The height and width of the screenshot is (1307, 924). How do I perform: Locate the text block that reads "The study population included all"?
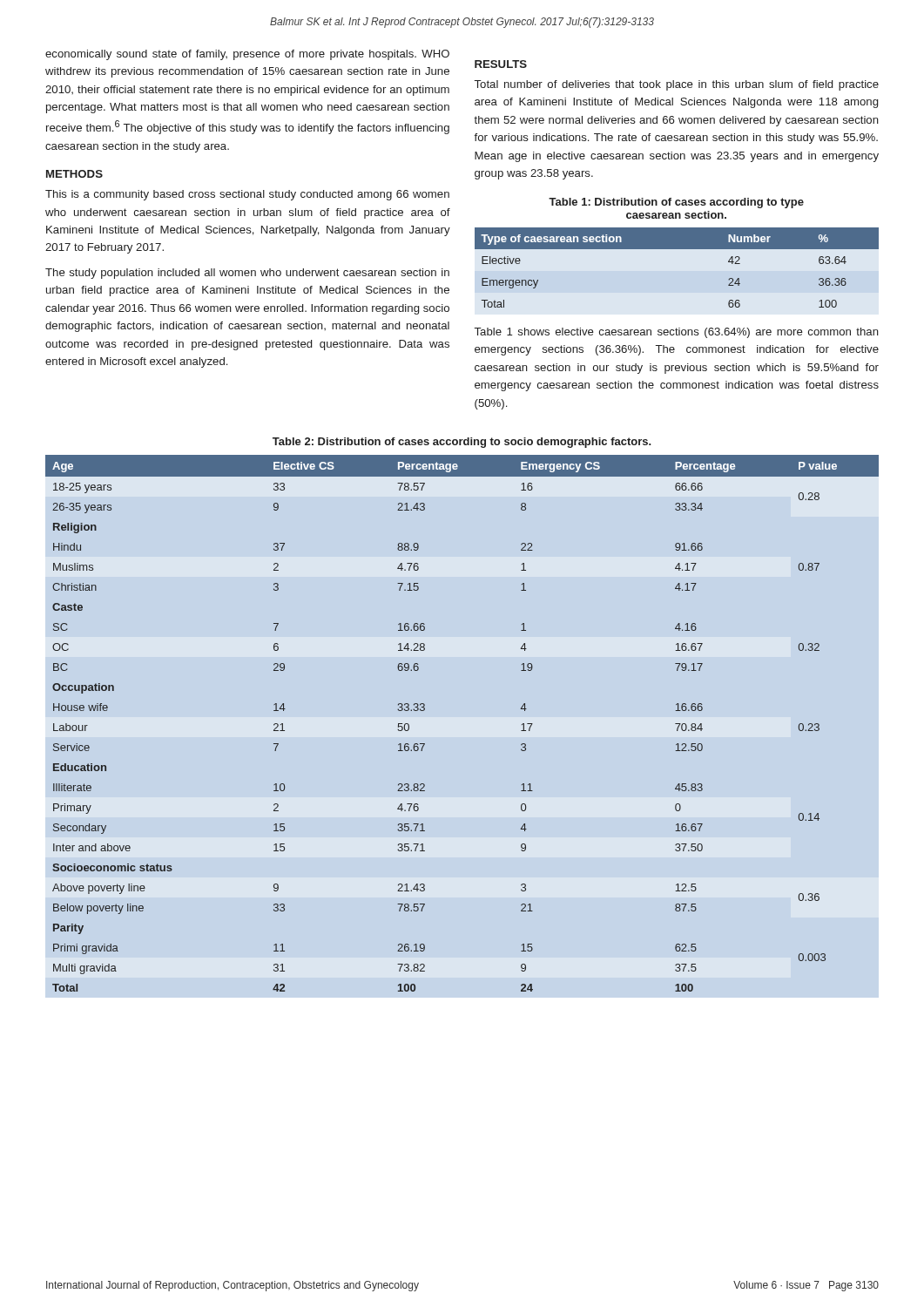point(248,317)
